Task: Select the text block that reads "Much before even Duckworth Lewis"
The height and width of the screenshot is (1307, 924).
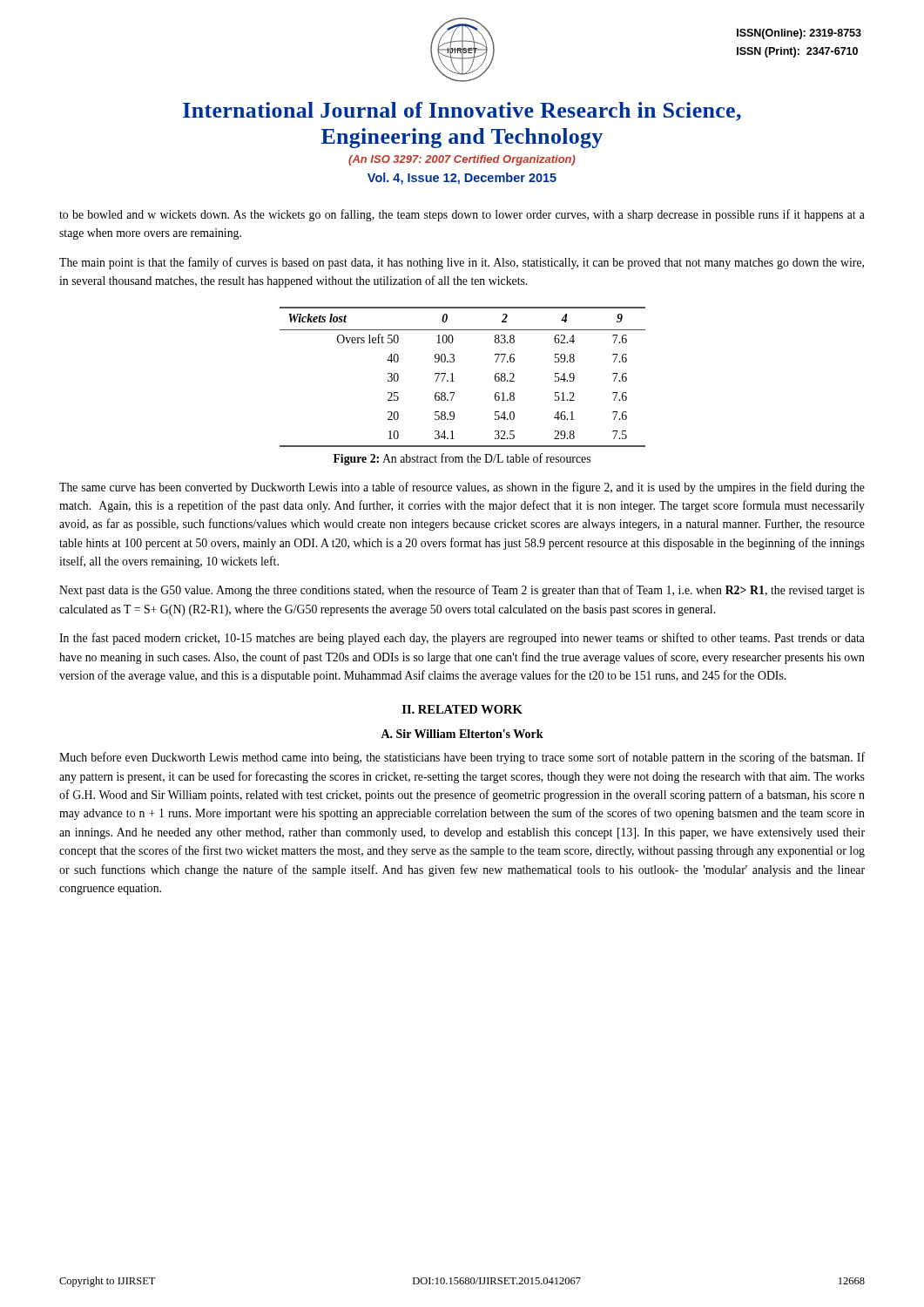Action: [x=462, y=823]
